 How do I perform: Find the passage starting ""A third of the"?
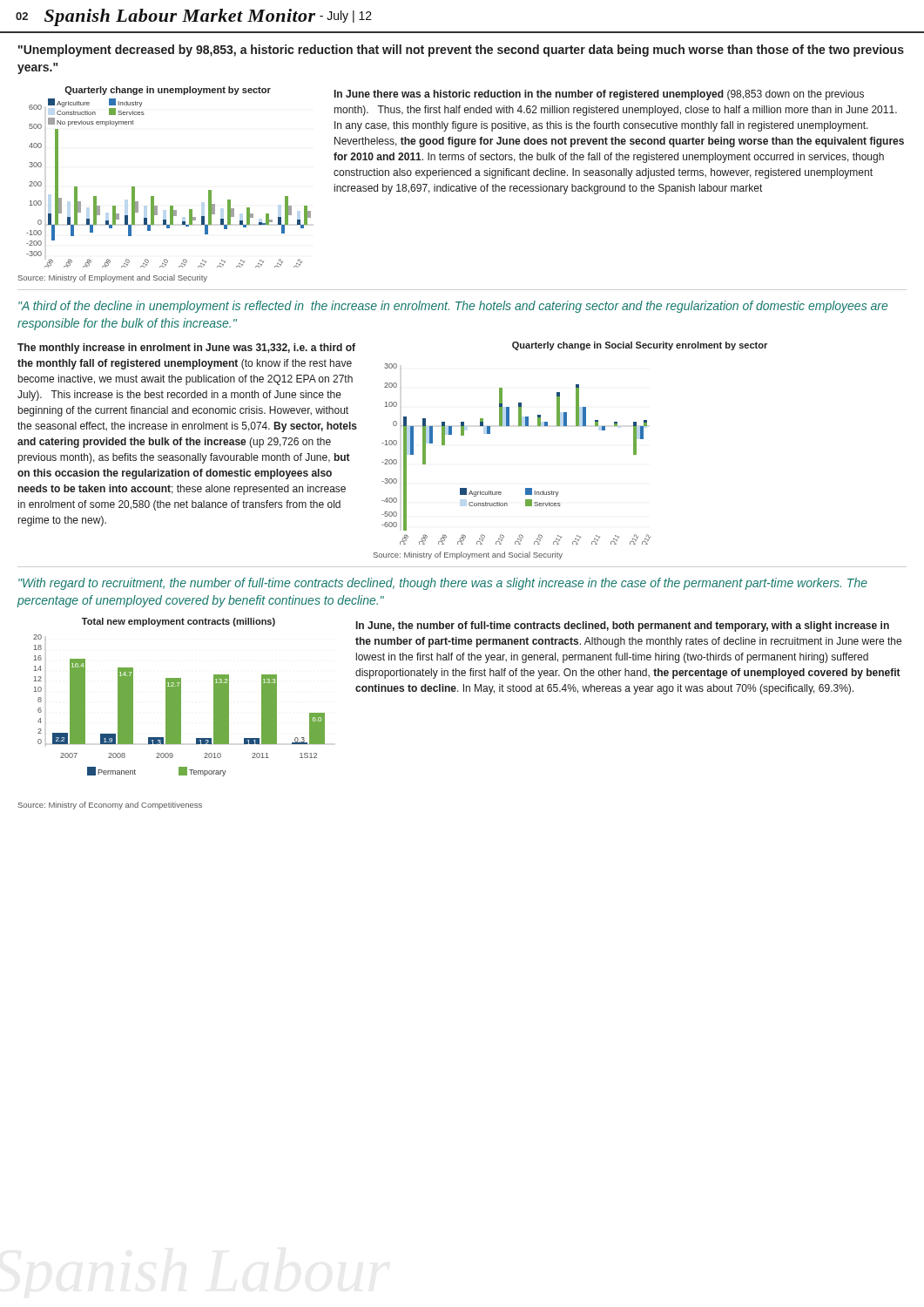(x=453, y=315)
